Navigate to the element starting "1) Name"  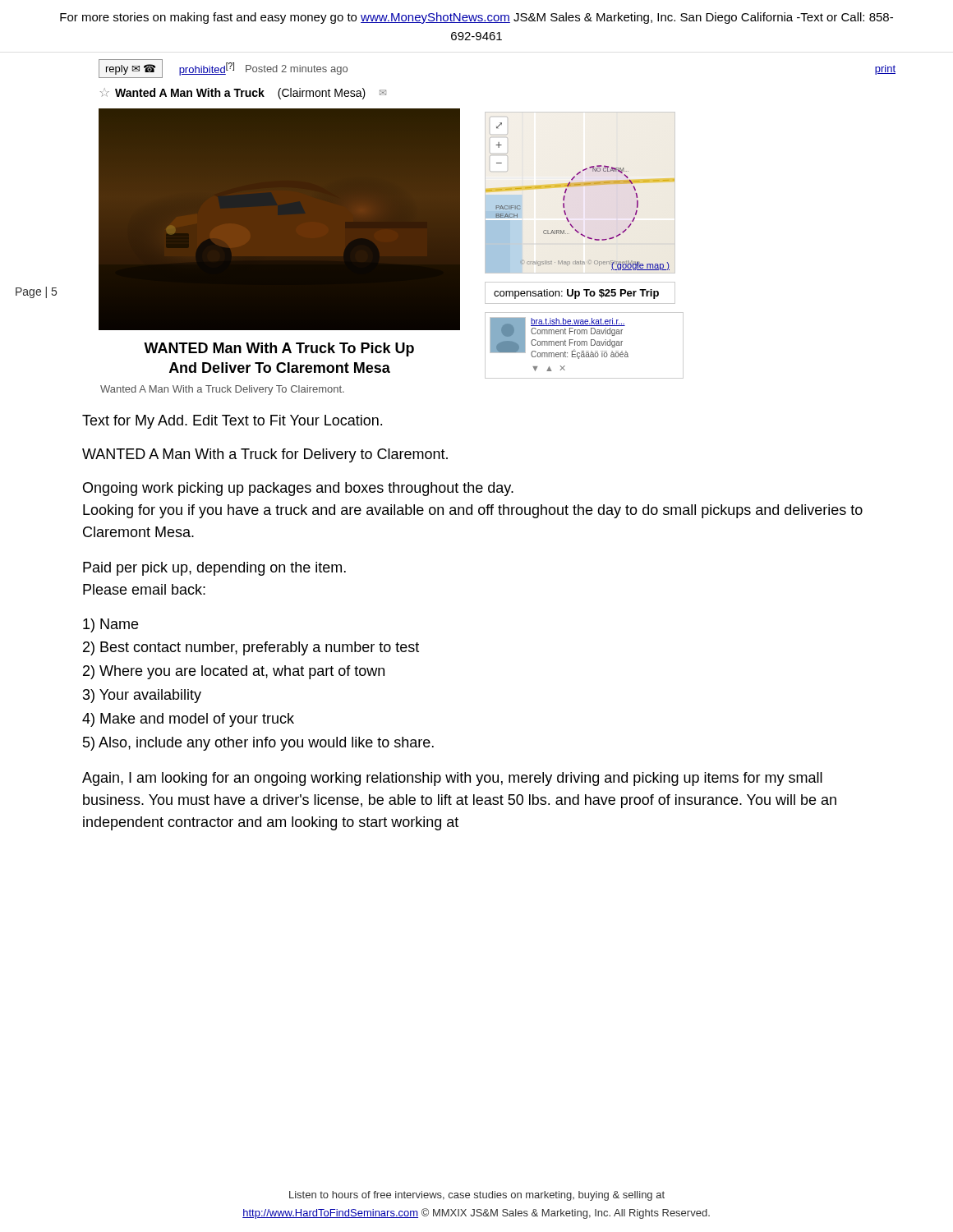[111, 624]
